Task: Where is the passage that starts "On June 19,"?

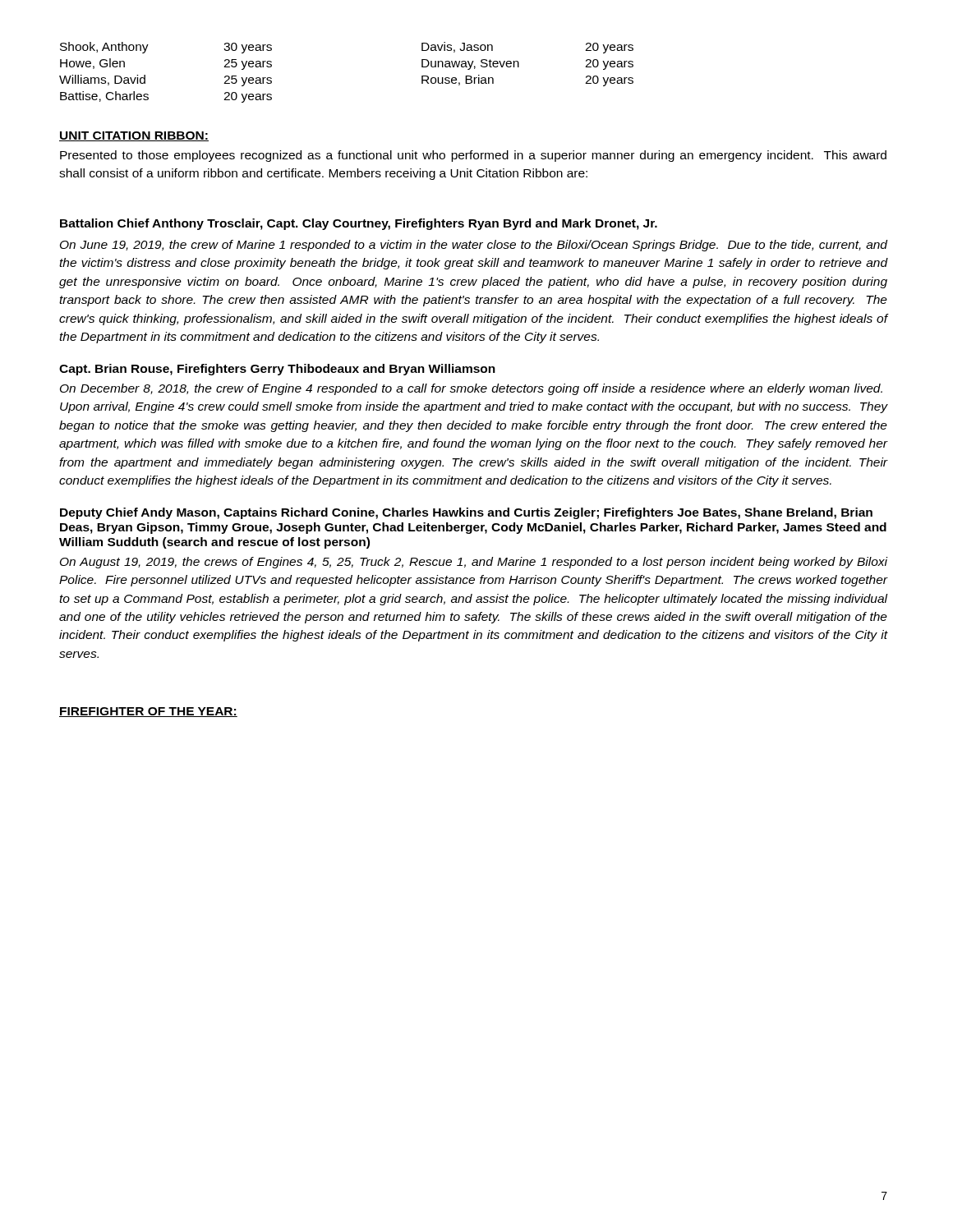Action: point(473,290)
